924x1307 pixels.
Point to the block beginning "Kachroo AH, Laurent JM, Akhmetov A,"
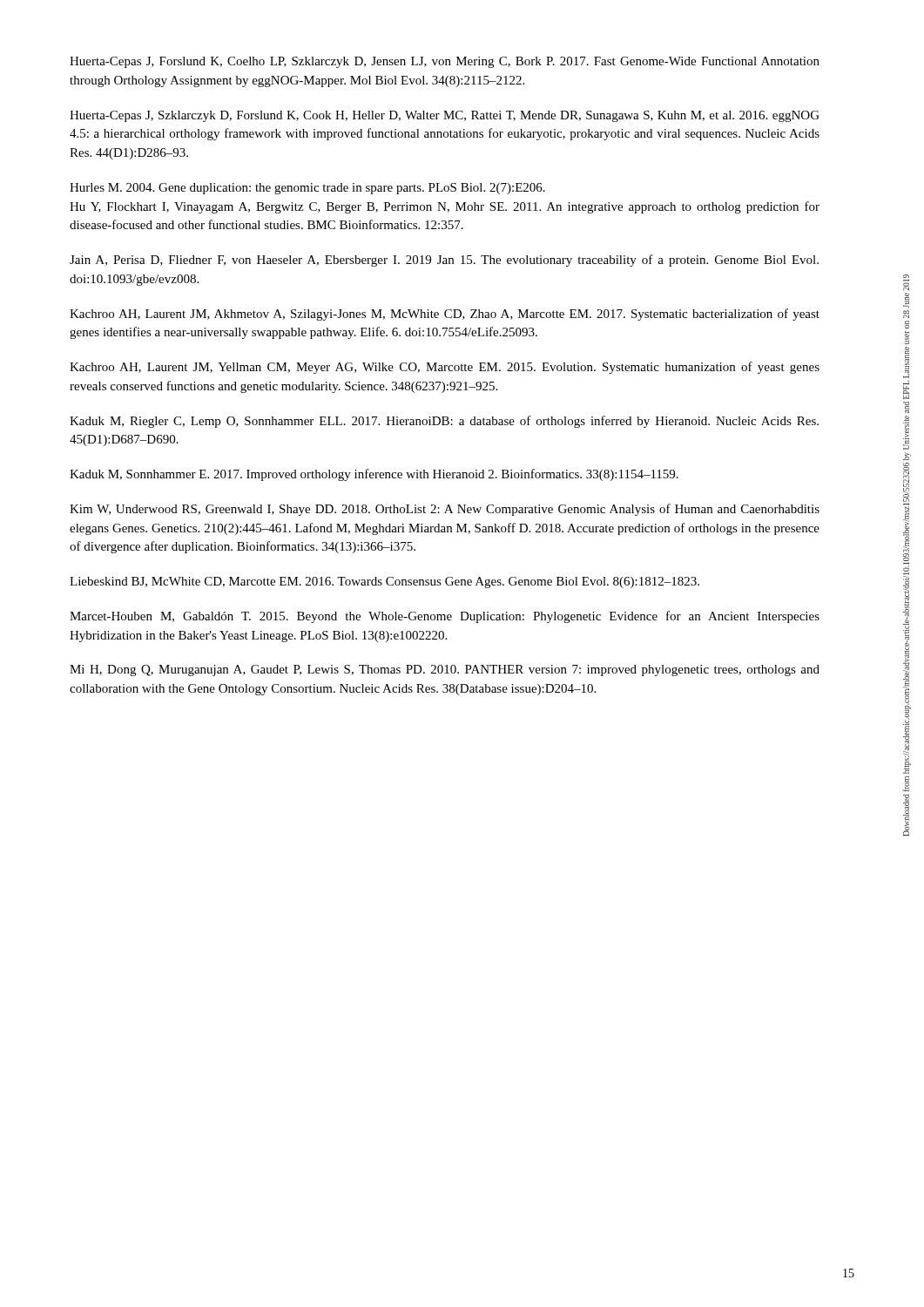tap(445, 323)
